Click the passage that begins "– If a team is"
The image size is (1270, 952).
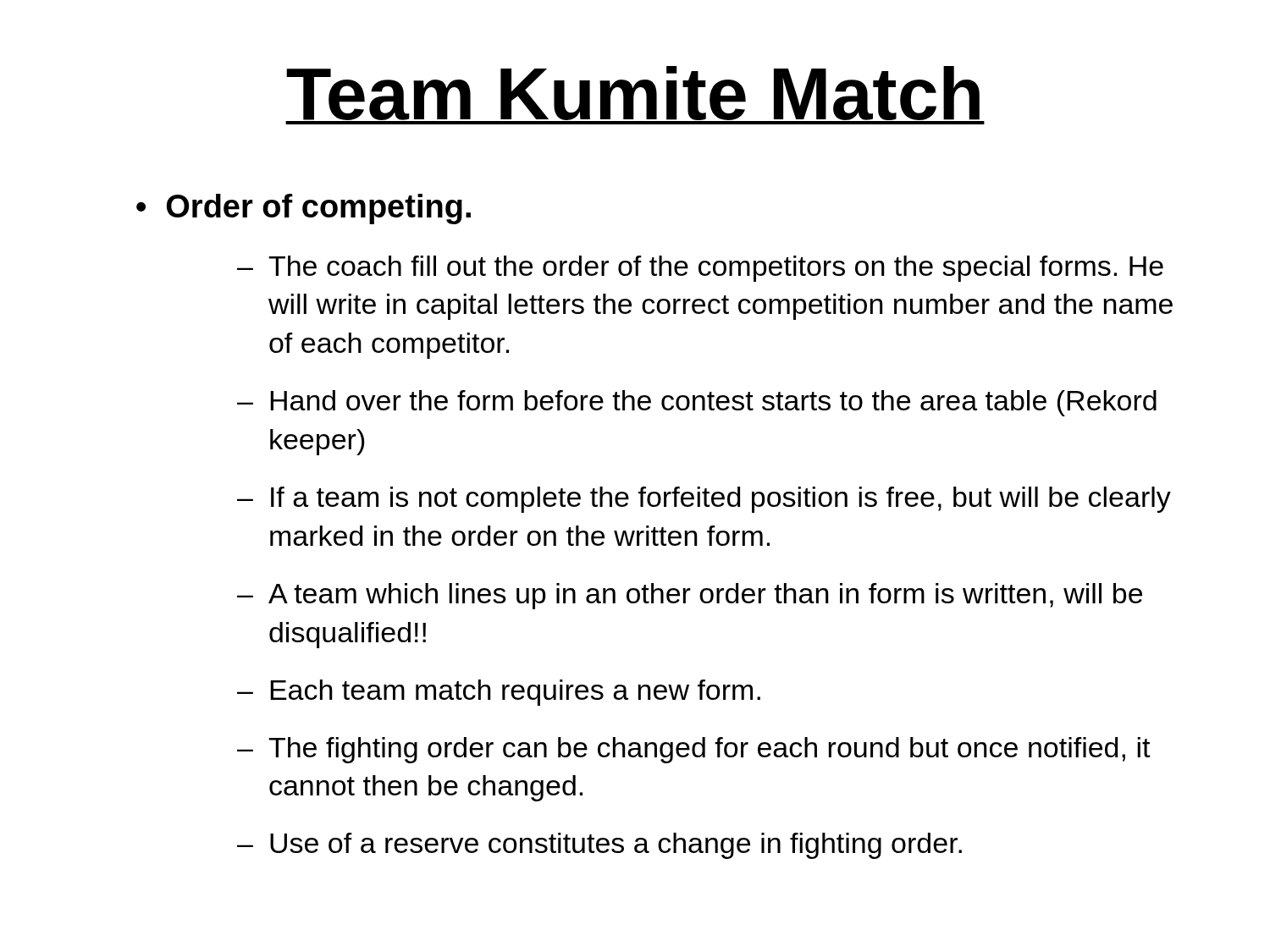coord(711,517)
